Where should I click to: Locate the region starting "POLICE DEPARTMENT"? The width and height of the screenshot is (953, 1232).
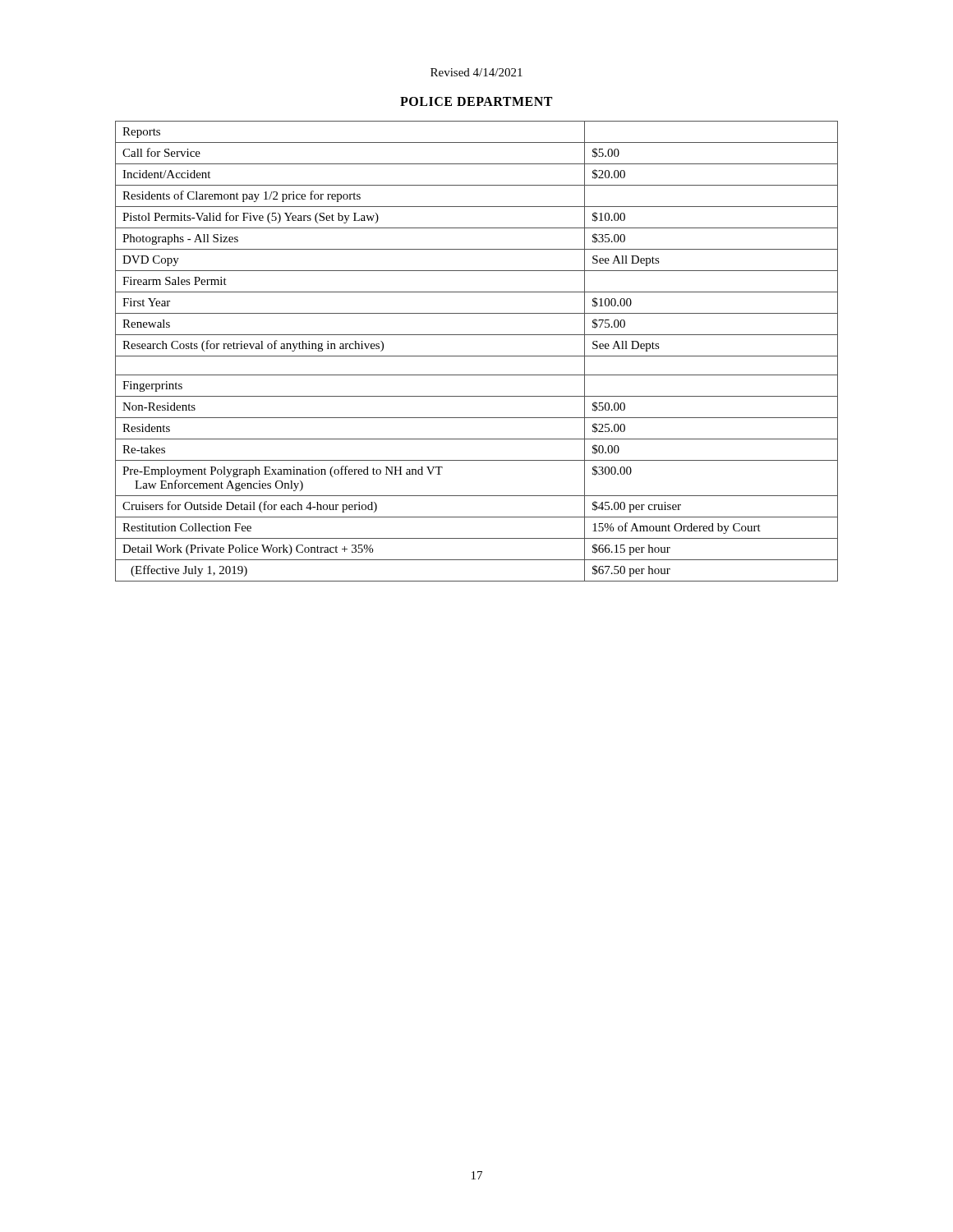click(x=476, y=101)
